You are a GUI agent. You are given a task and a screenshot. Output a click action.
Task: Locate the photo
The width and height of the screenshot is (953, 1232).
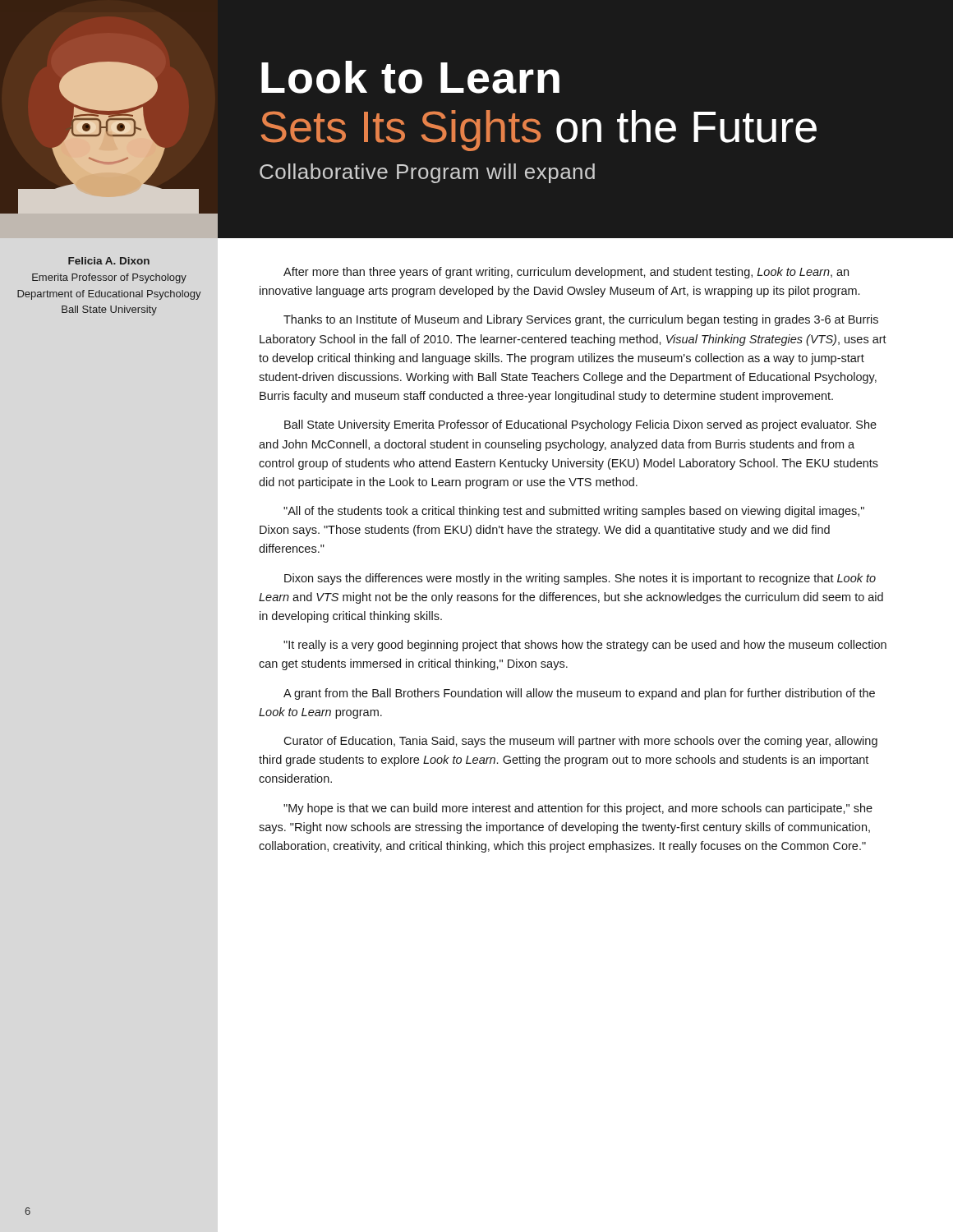109,119
